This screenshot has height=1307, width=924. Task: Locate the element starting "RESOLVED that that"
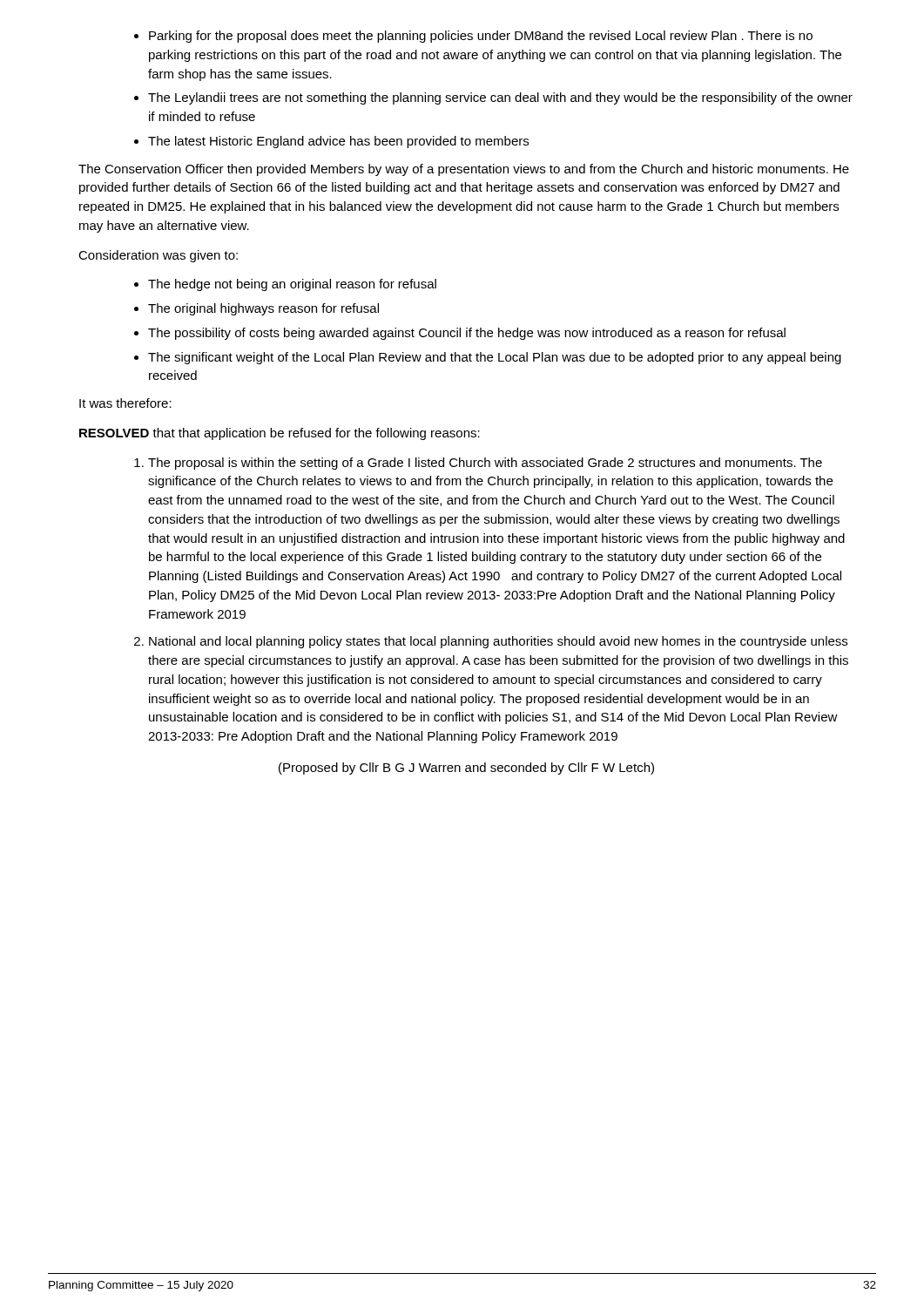click(466, 433)
